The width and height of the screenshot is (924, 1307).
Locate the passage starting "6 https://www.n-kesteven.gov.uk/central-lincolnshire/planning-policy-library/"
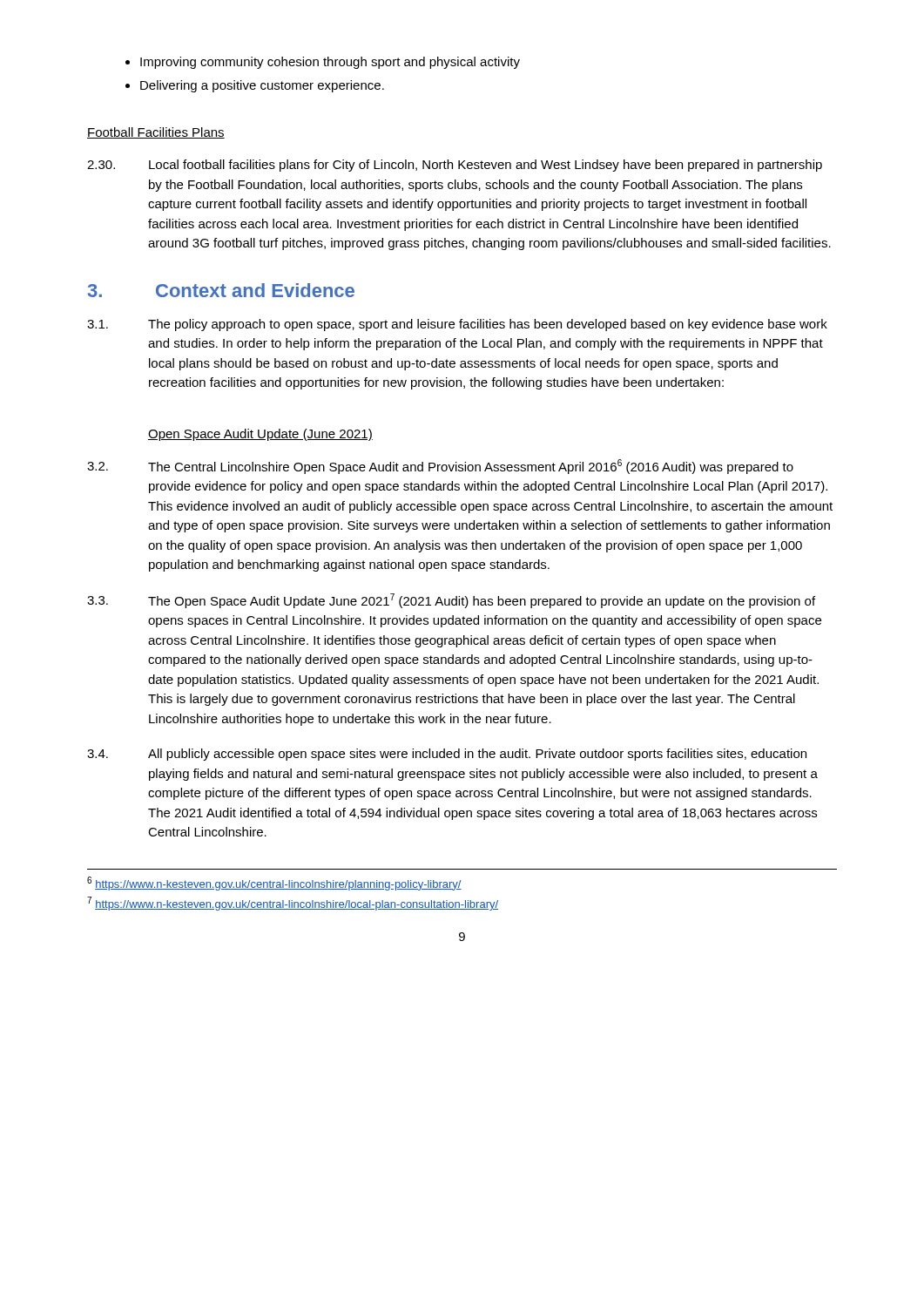pos(274,883)
